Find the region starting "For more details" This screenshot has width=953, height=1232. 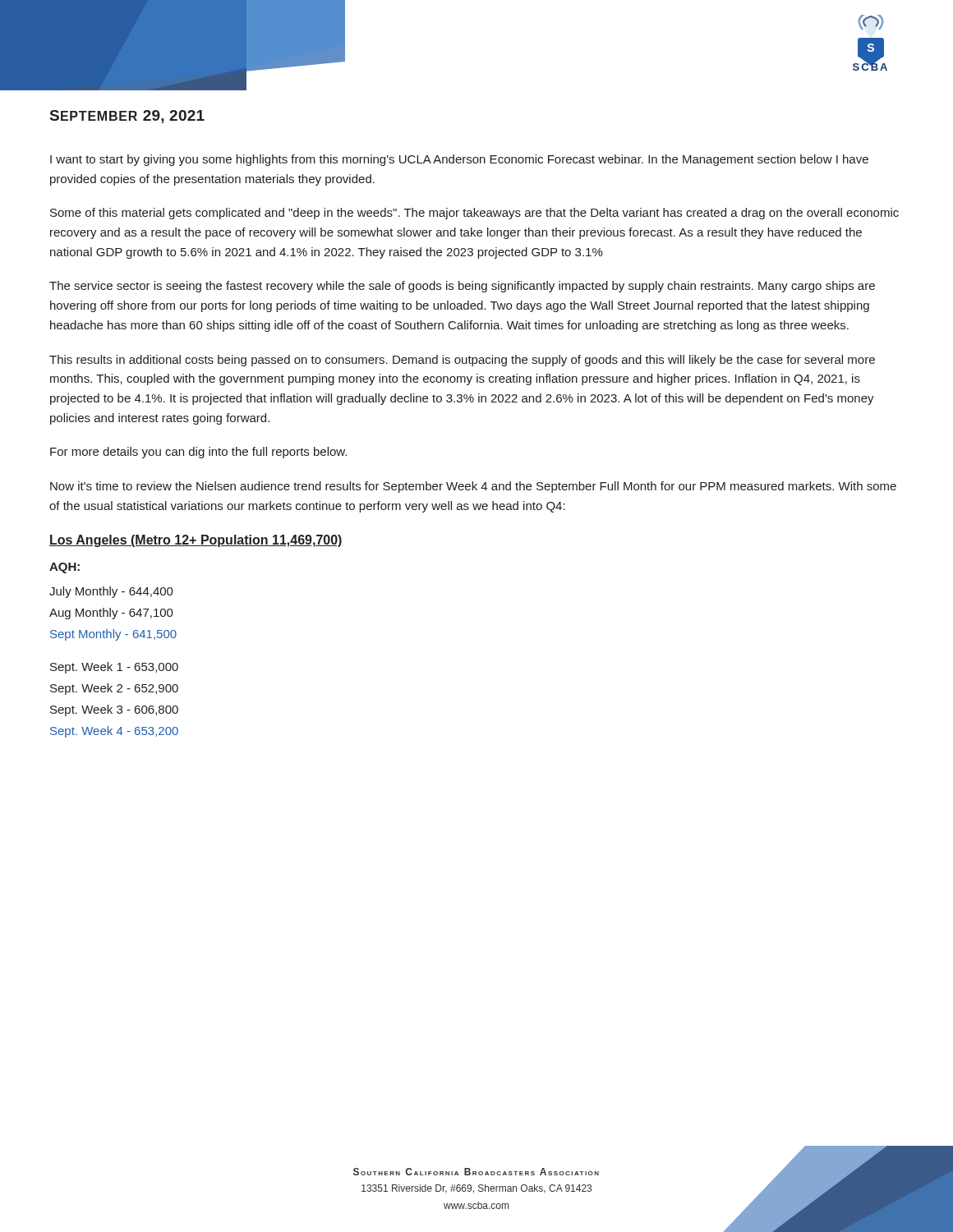tap(199, 452)
